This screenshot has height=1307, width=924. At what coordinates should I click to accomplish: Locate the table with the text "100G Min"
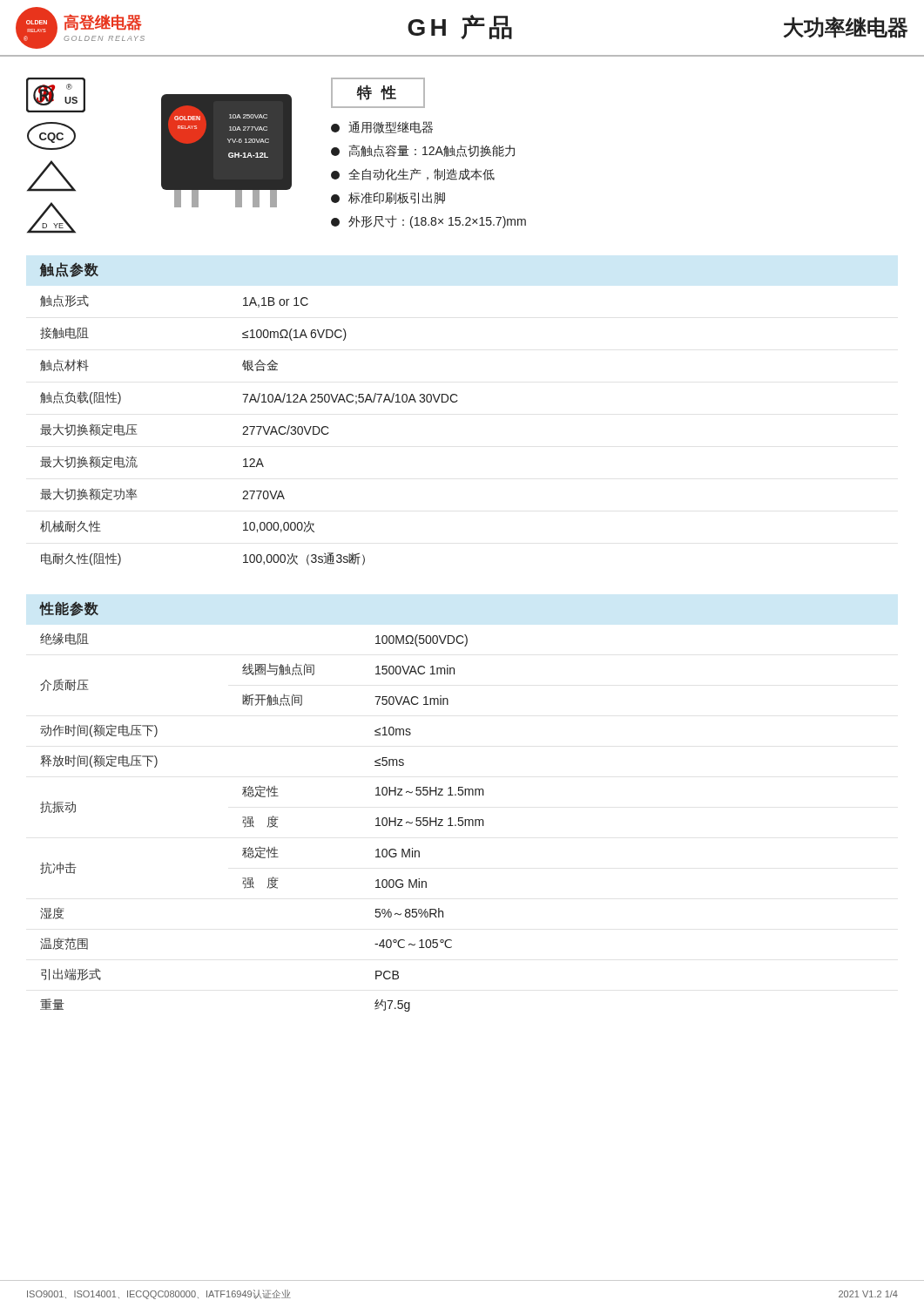[x=462, y=807]
